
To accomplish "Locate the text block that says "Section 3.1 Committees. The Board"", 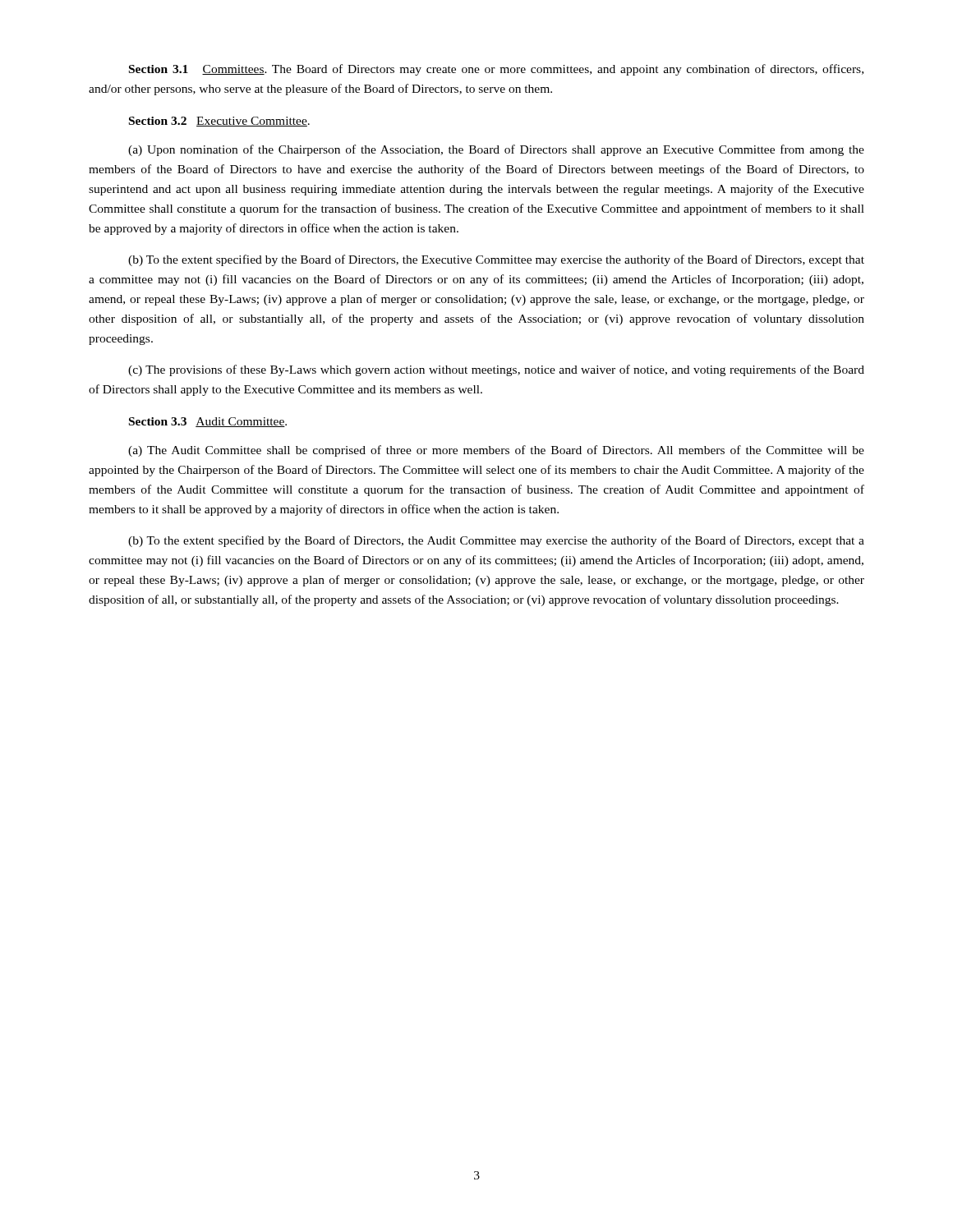I will pyautogui.click(x=476, y=79).
